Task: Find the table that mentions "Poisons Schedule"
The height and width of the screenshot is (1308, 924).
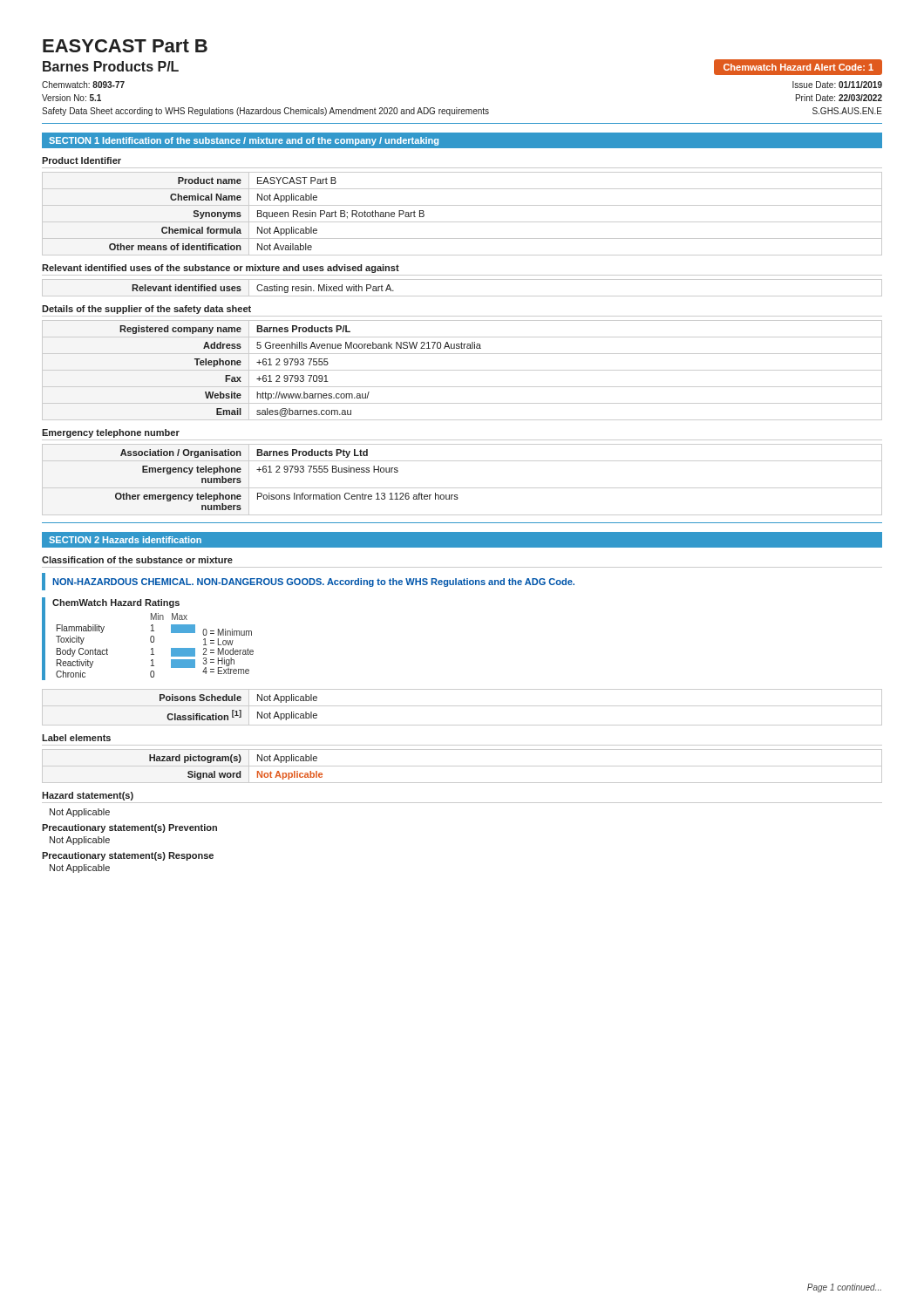Action: (x=462, y=707)
